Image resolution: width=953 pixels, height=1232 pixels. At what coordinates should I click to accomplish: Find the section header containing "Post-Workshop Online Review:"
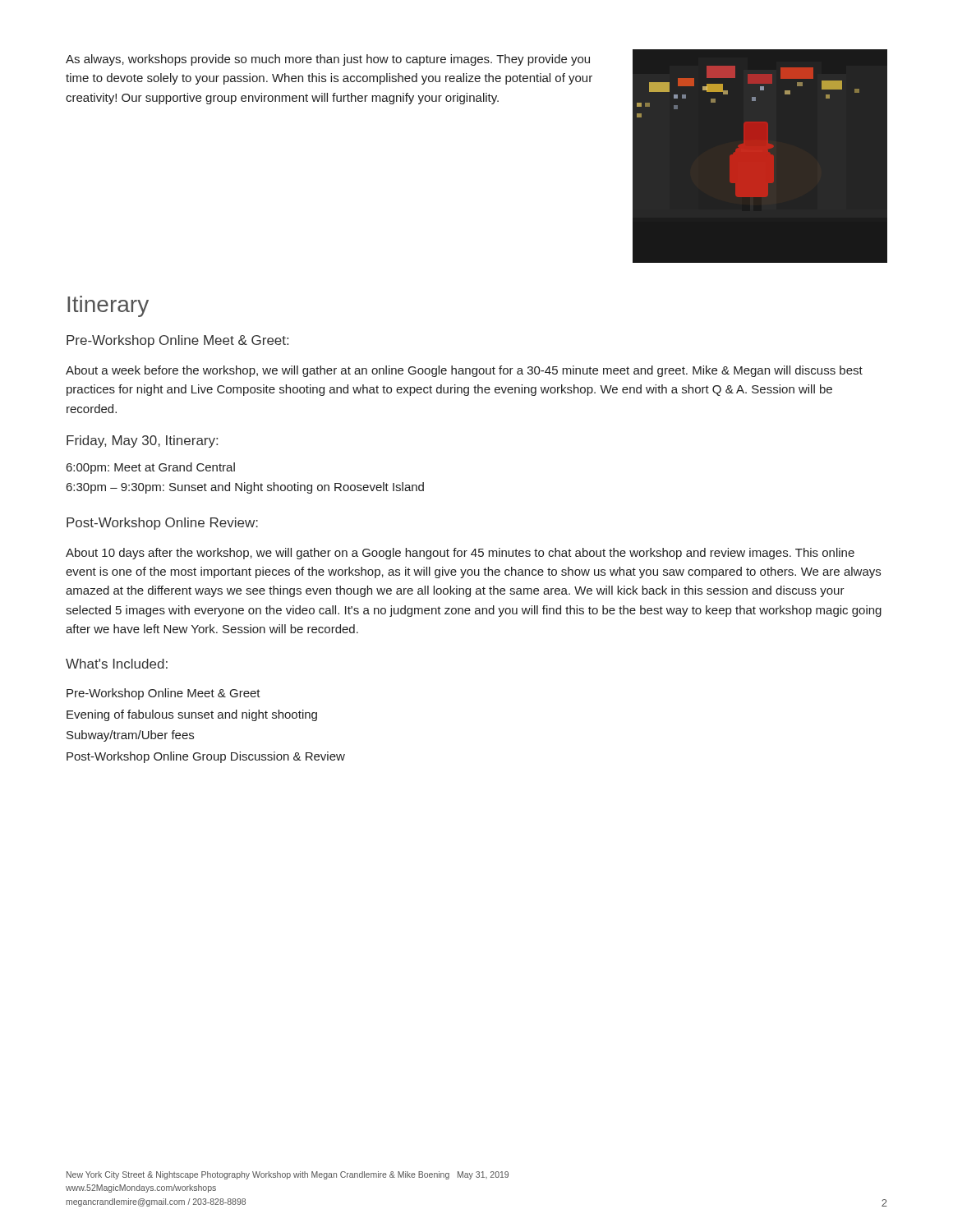(x=162, y=523)
